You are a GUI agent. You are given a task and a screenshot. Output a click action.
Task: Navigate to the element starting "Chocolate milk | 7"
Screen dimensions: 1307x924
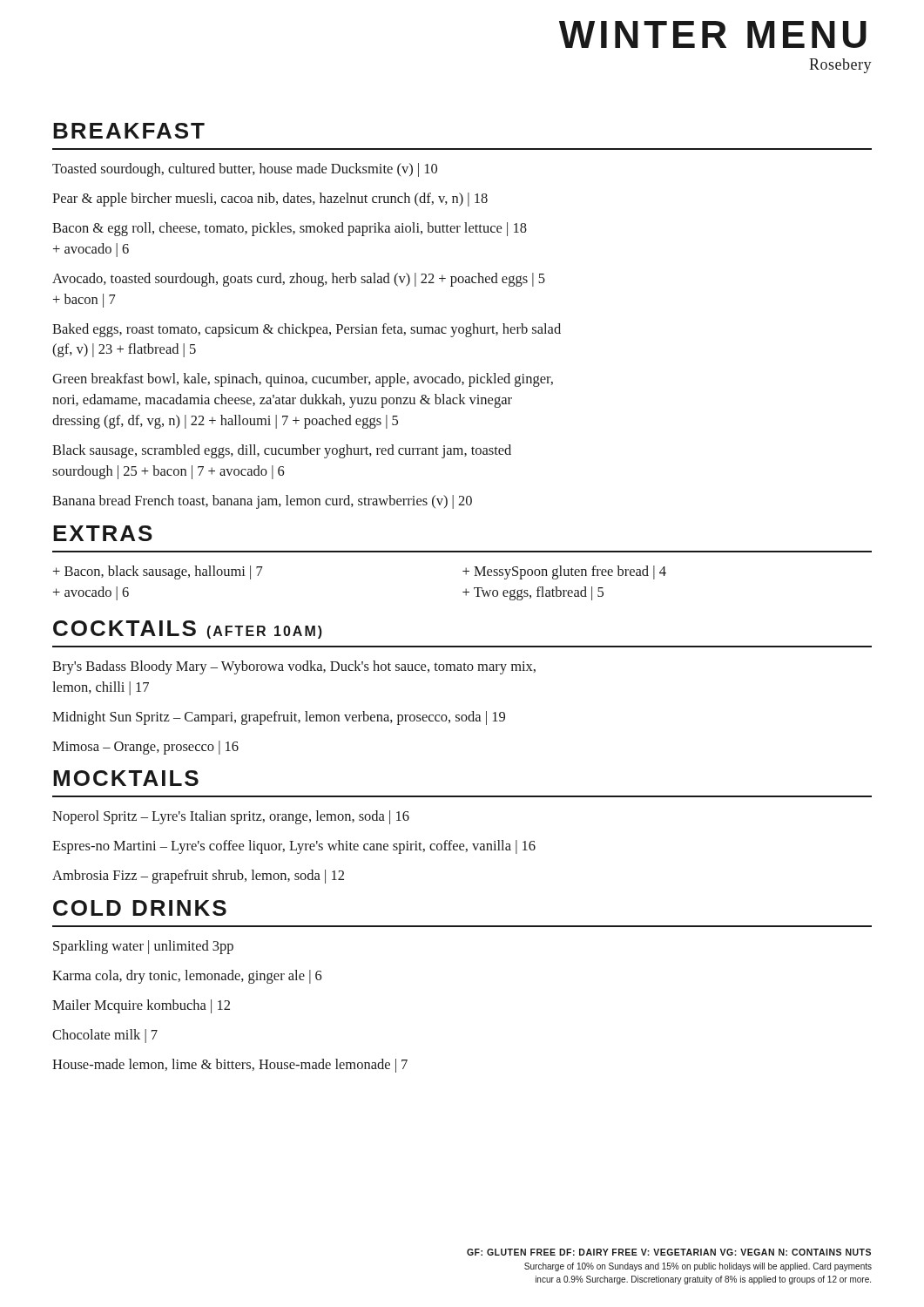(x=105, y=1035)
